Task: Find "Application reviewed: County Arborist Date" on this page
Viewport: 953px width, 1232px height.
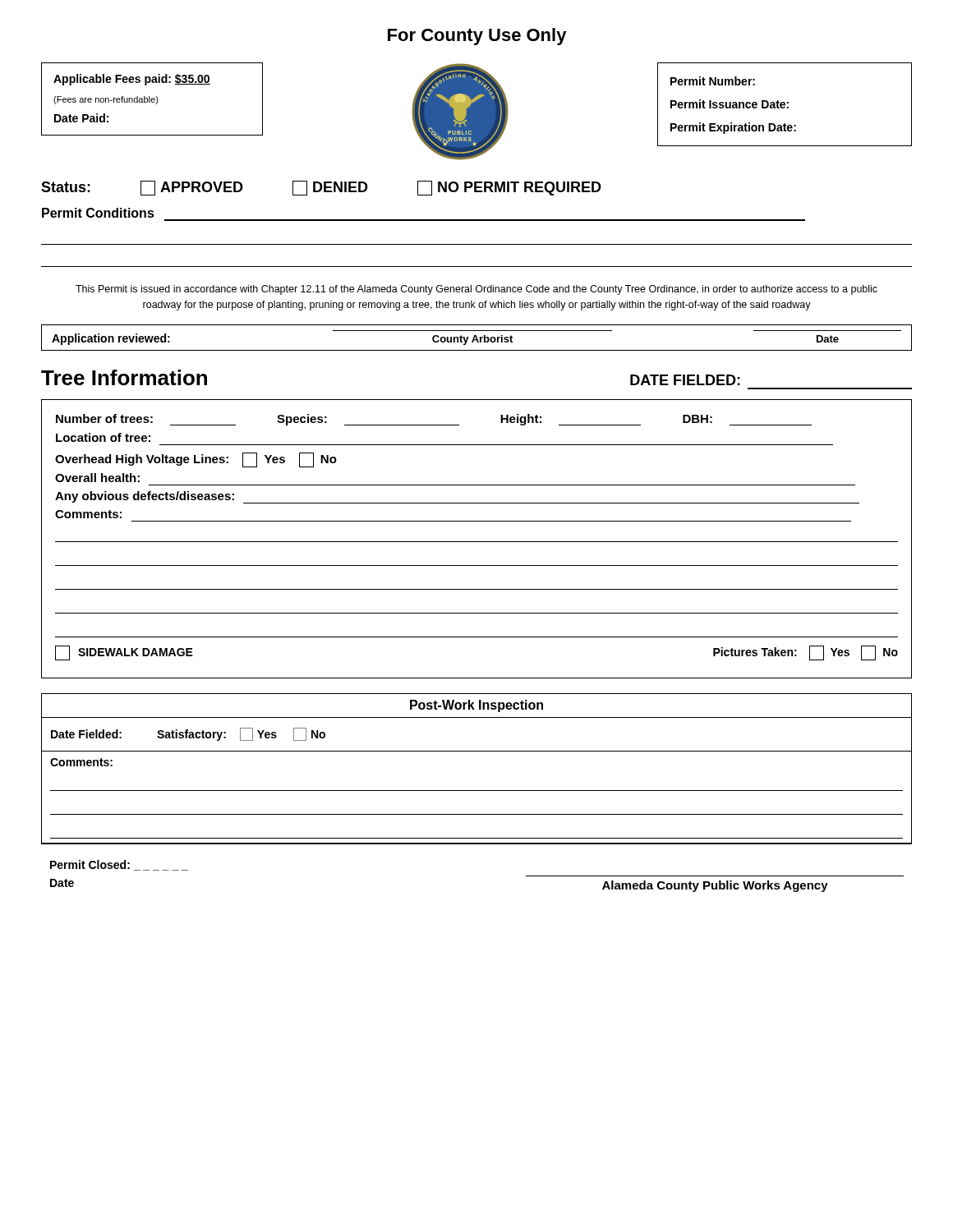Action: pyautogui.click(x=476, y=337)
